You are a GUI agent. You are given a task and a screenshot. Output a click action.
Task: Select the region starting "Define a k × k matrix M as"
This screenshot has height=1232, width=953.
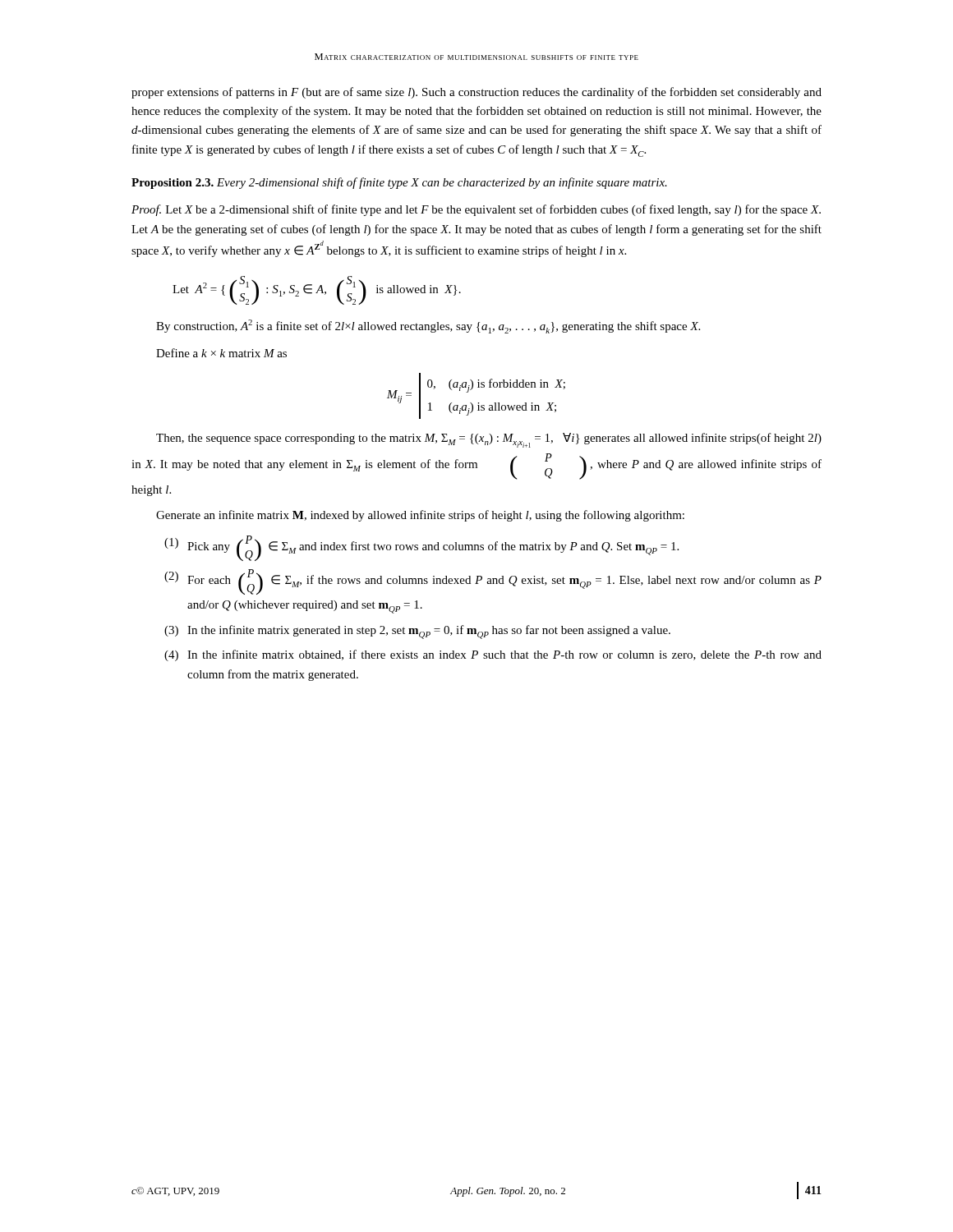click(x=222, y=353)
